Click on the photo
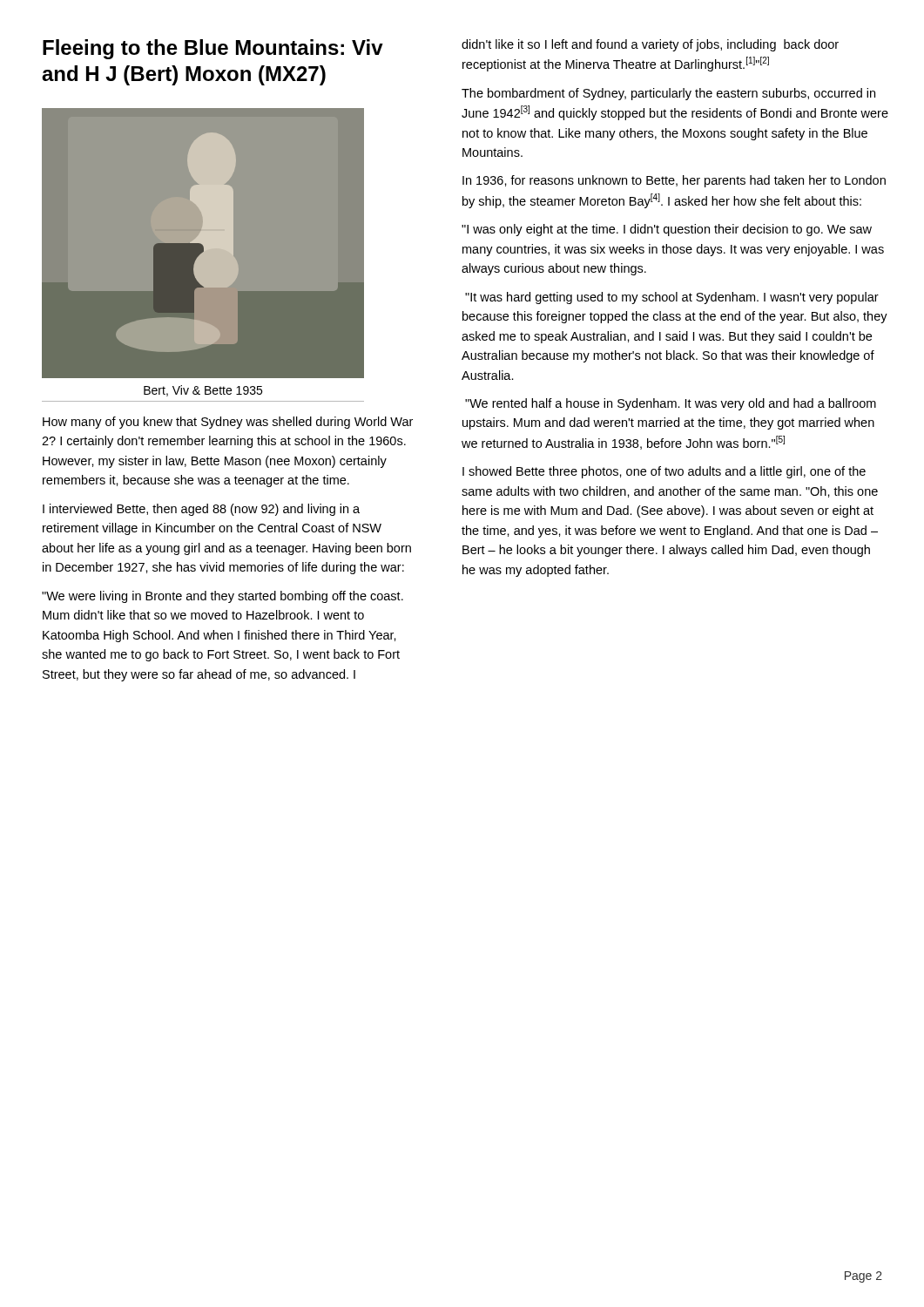 tap(203, 243)
